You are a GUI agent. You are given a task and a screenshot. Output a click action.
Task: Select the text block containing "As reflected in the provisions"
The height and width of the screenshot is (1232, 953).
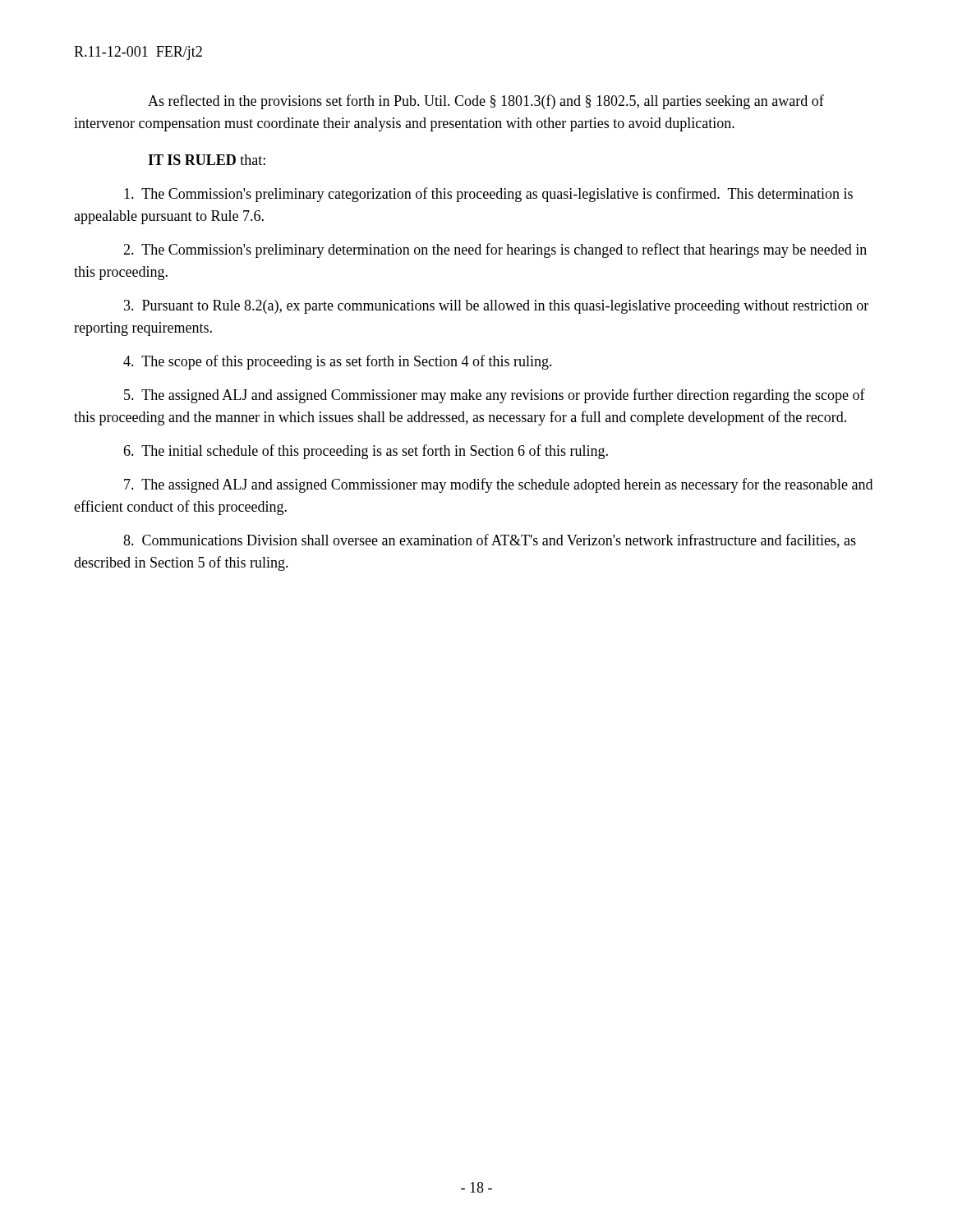click(x=449, y=112)
